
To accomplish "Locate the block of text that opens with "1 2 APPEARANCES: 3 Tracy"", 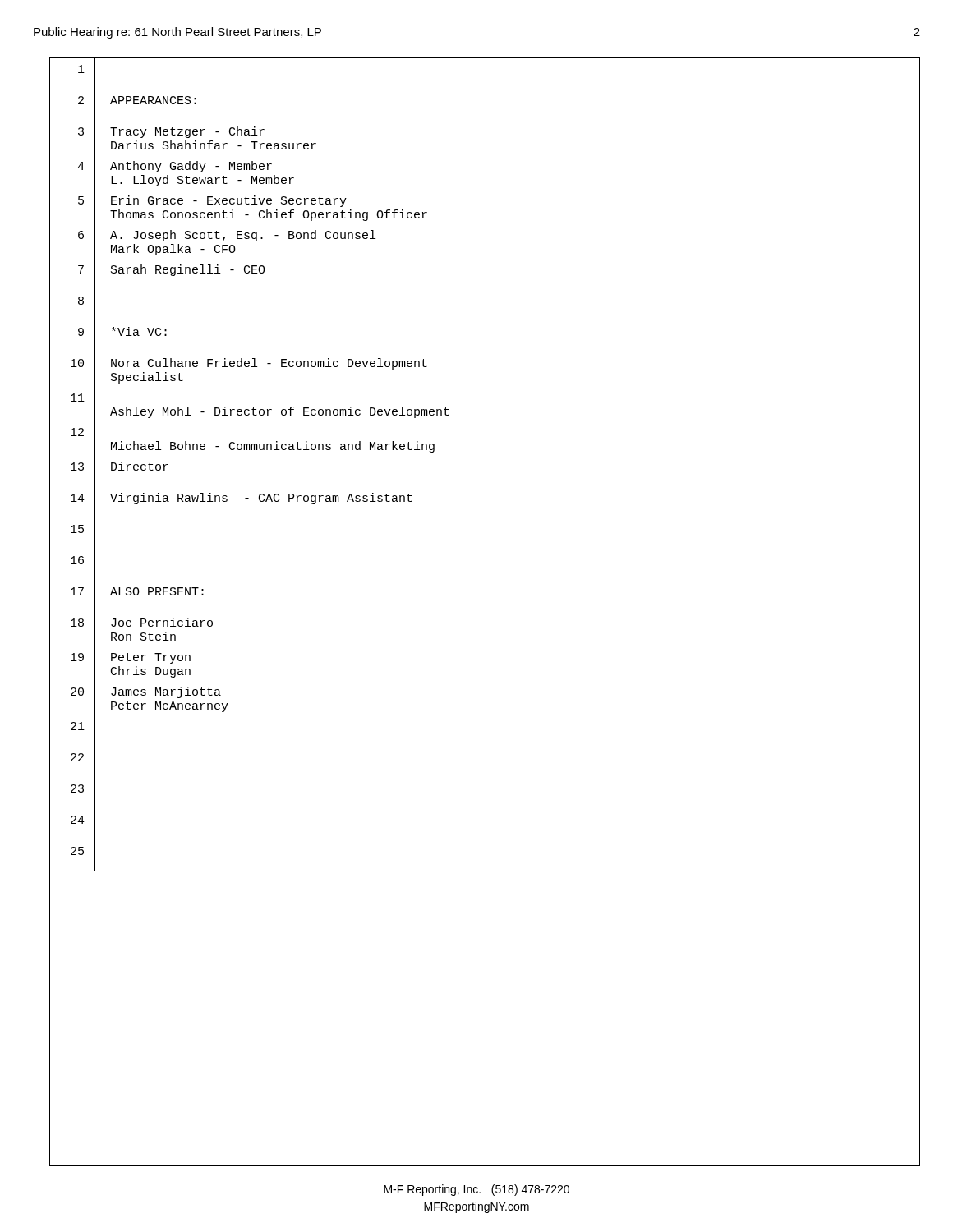I will coord(485,465).
